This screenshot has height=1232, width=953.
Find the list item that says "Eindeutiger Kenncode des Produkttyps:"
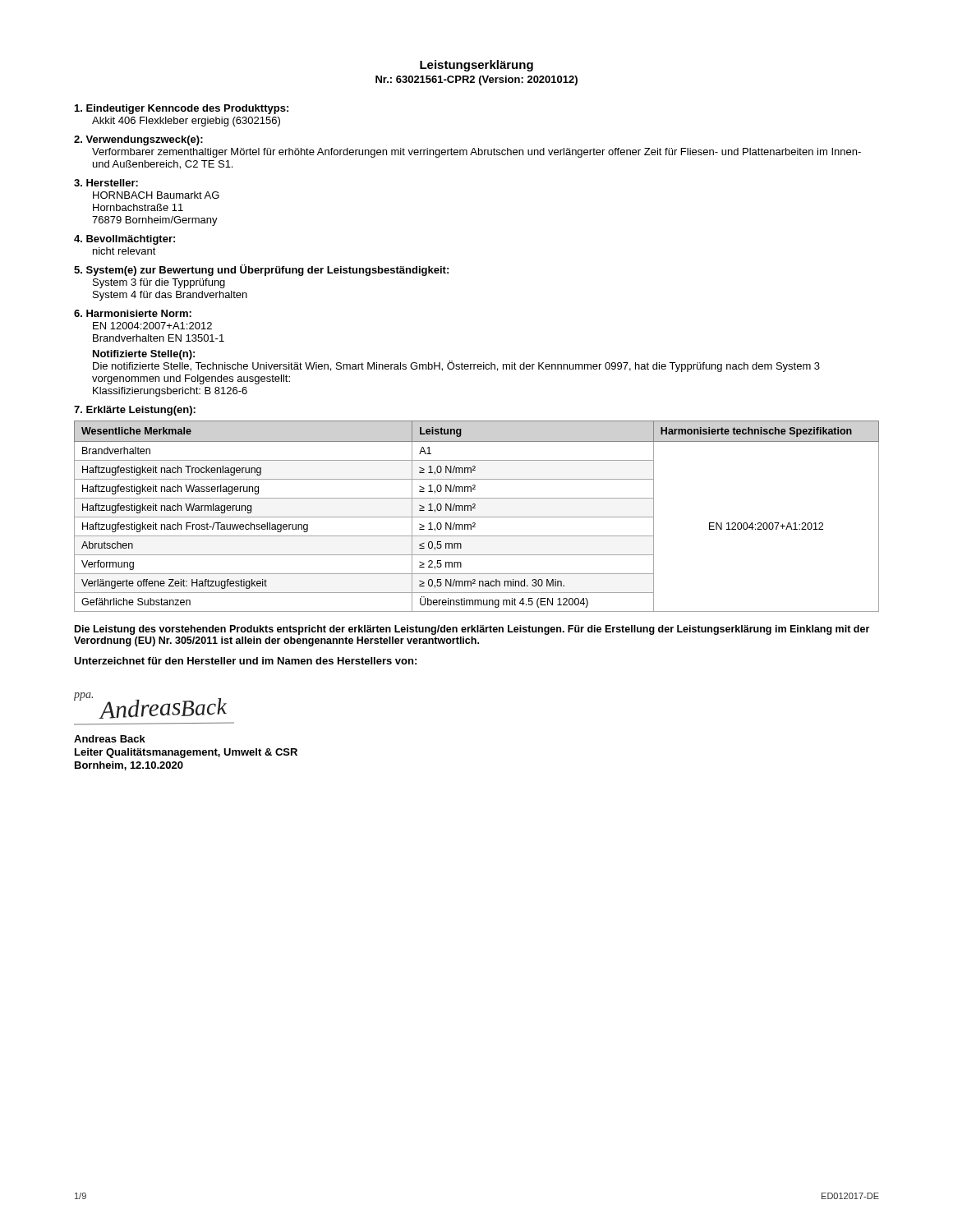182,109
